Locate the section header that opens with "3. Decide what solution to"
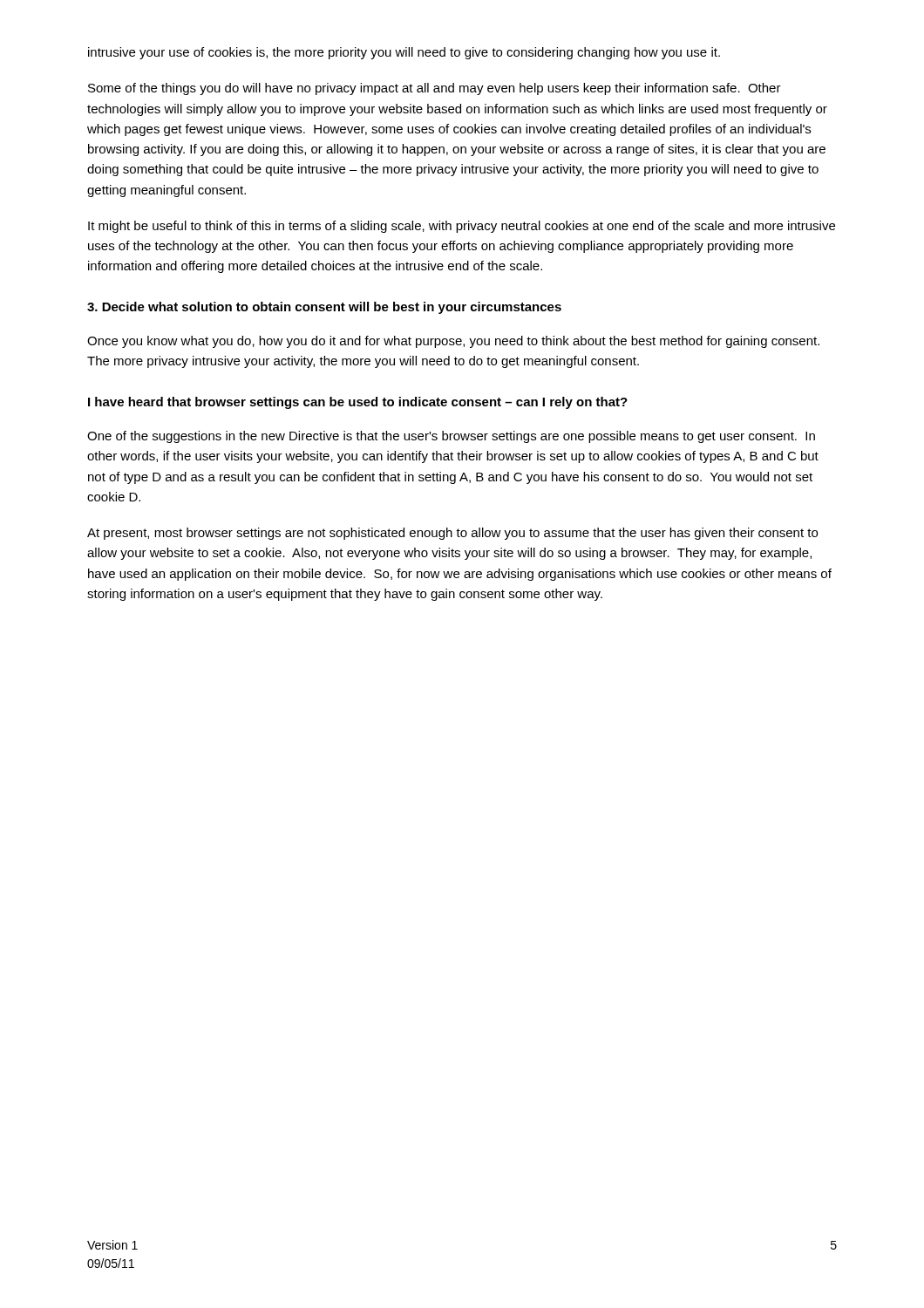This screenshot has width=924, height=1308. click(324, 306)
